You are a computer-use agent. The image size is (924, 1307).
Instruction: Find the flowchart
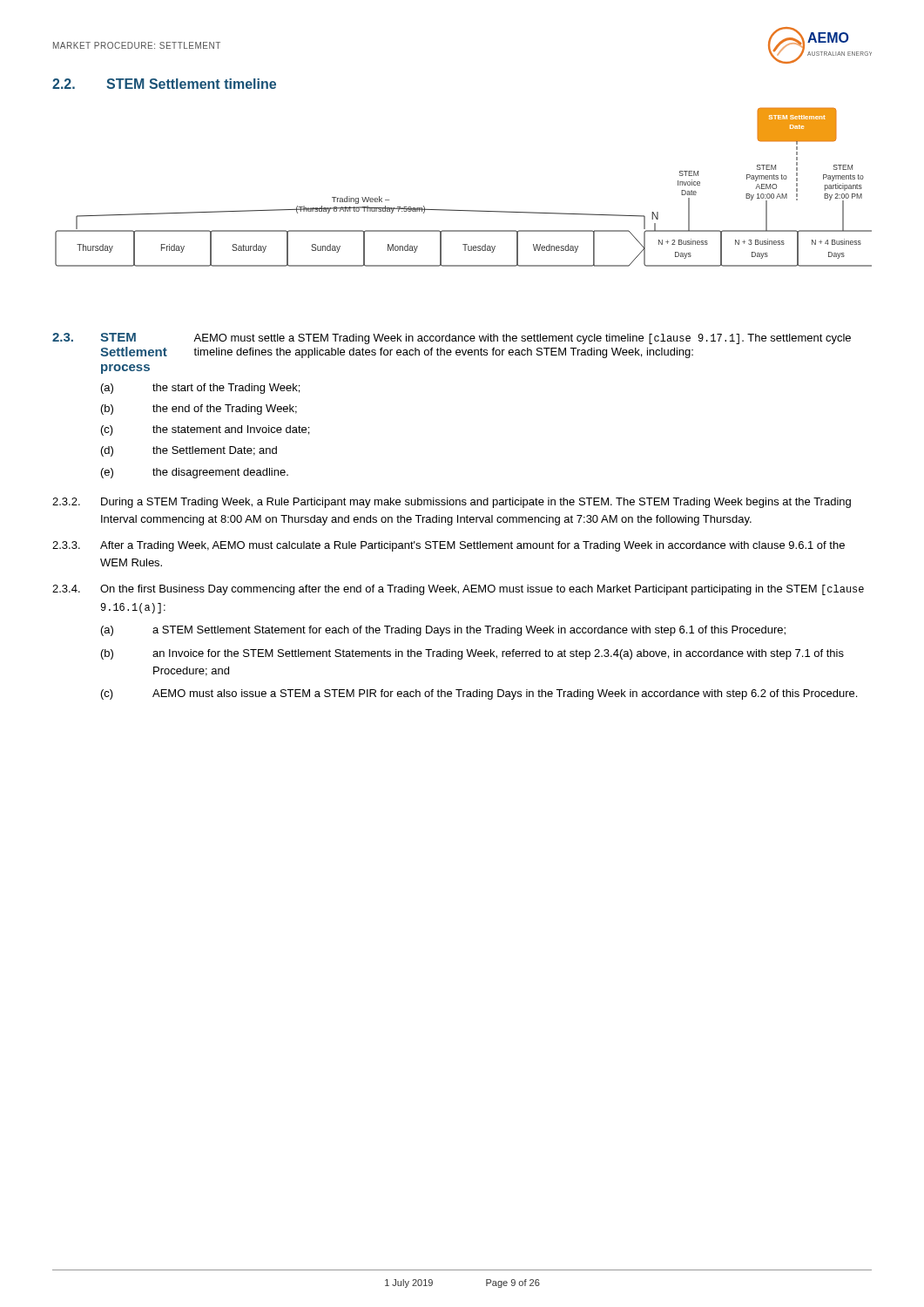[462, 205]
